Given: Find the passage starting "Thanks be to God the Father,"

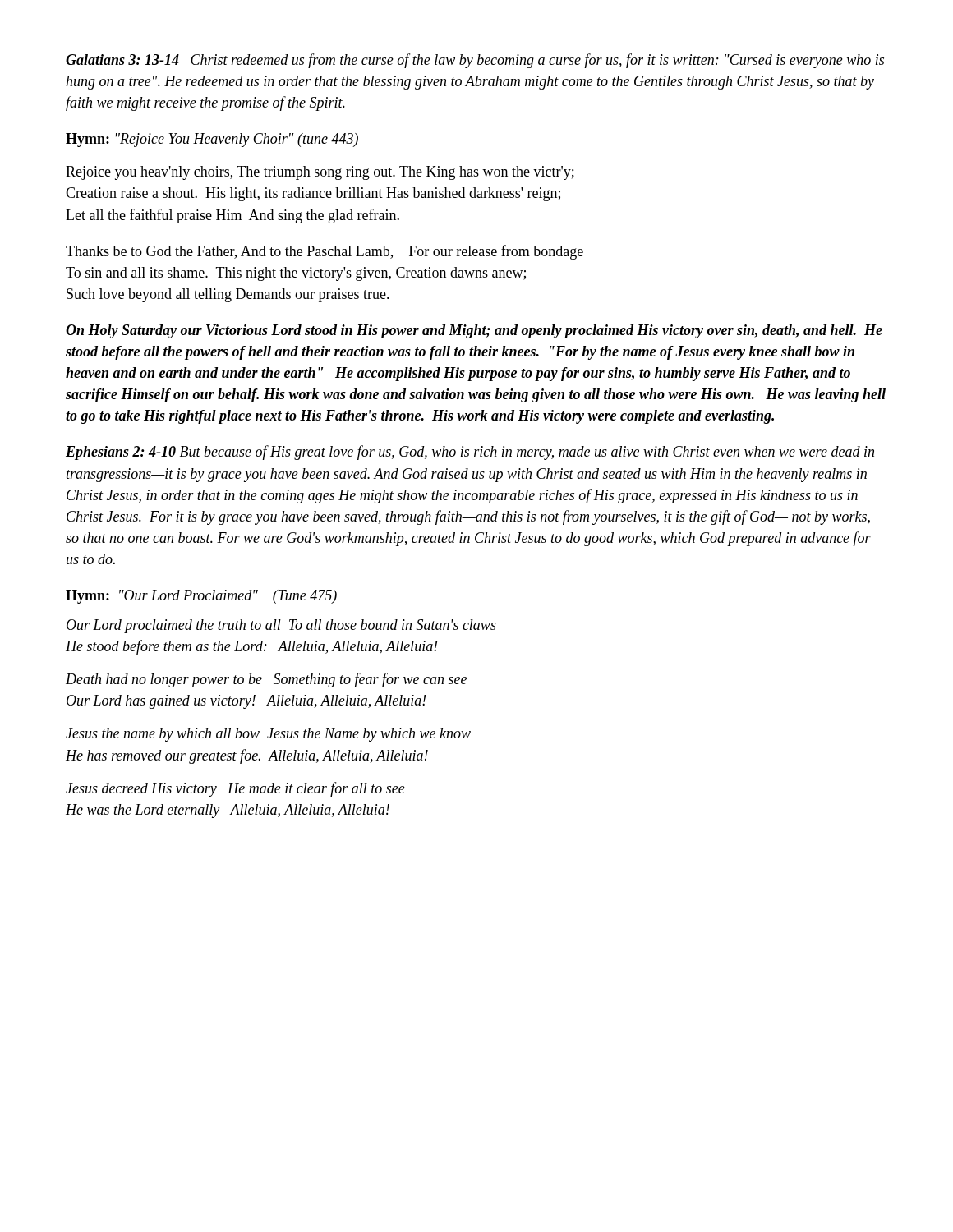Looking at the screenshot, I should [325, 272].
